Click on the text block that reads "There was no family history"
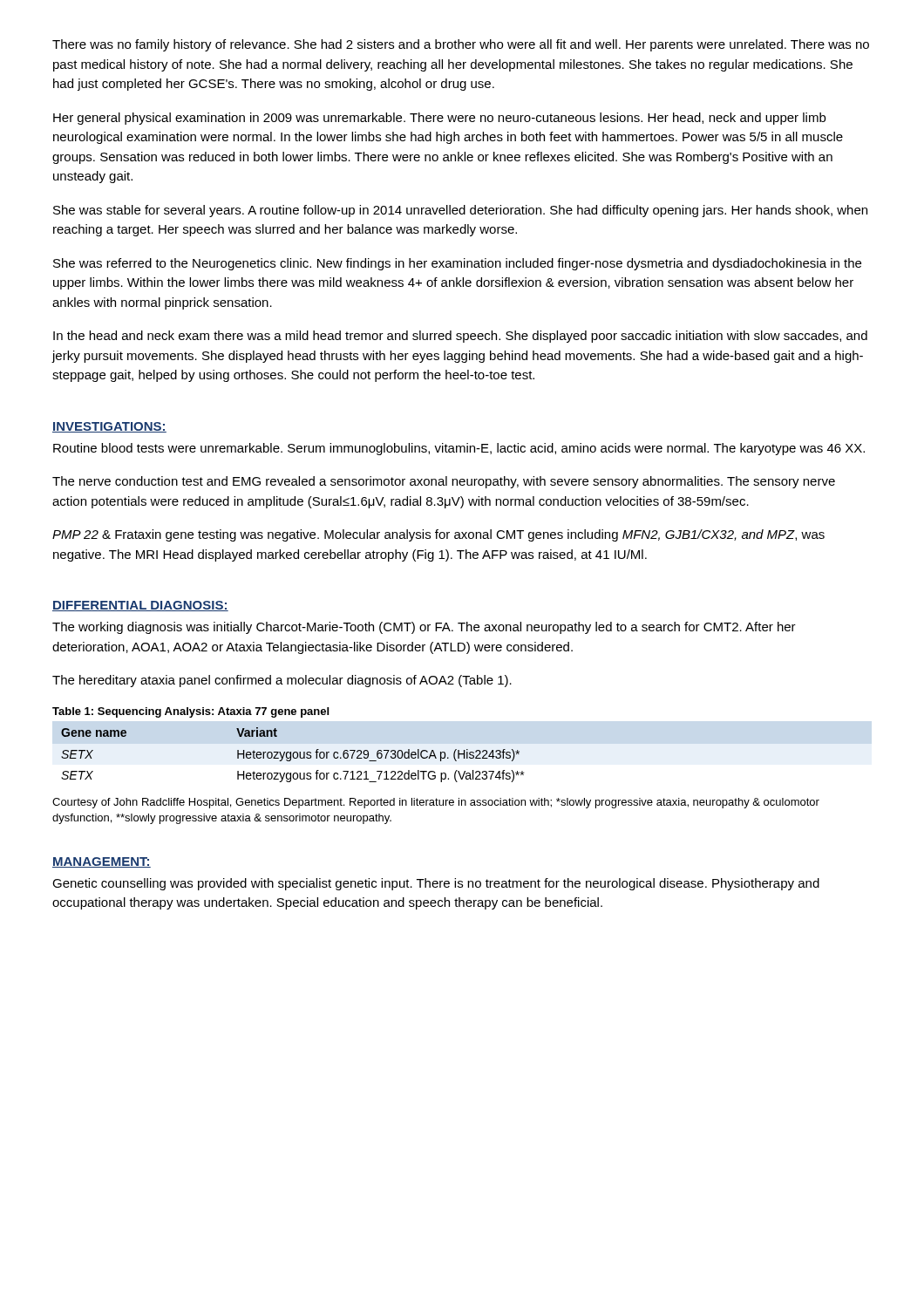Viewport: 924px width, 1308px height. click(461, 64)
